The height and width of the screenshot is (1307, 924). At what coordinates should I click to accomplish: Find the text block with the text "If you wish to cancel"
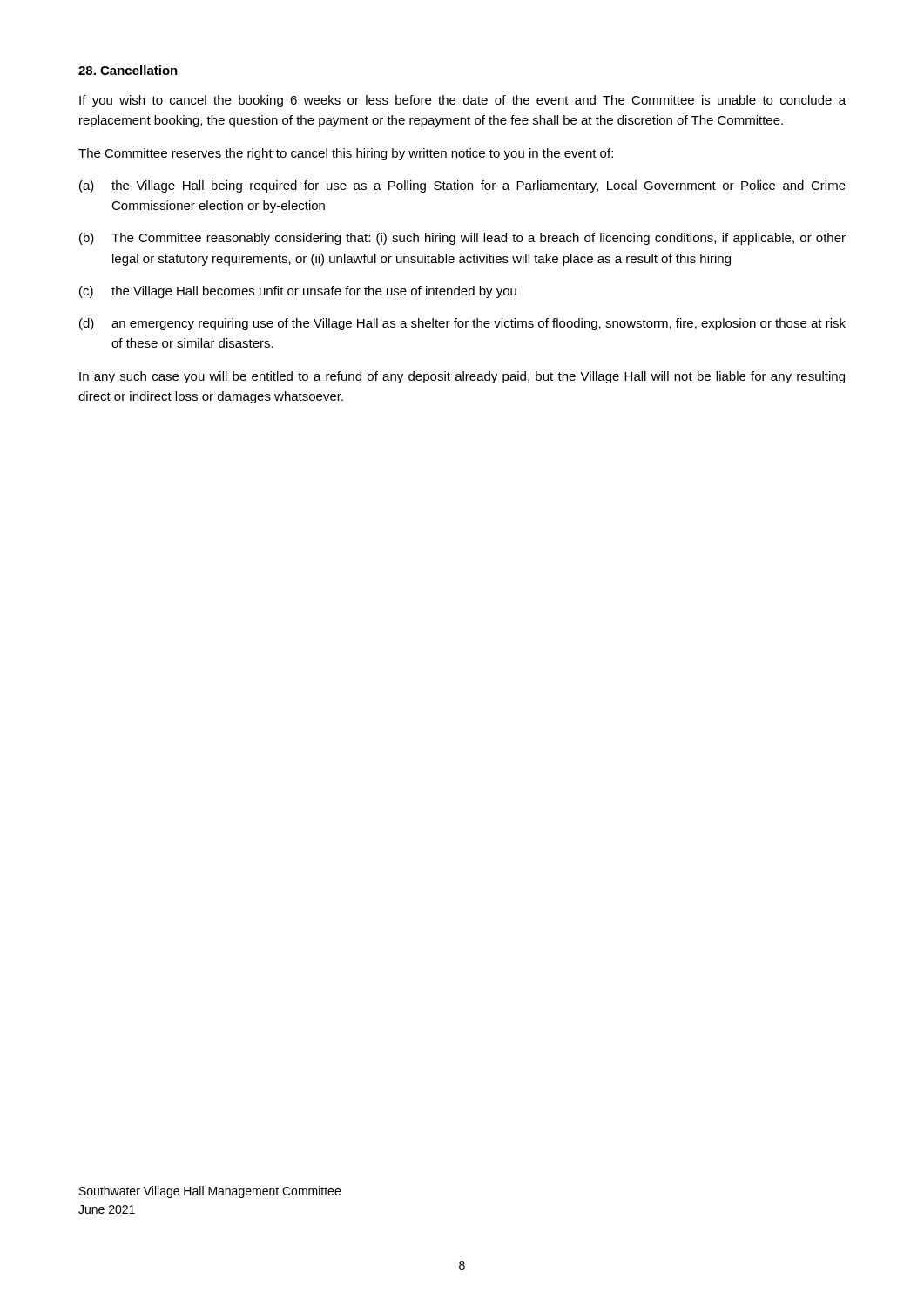(x=462, y=110)
